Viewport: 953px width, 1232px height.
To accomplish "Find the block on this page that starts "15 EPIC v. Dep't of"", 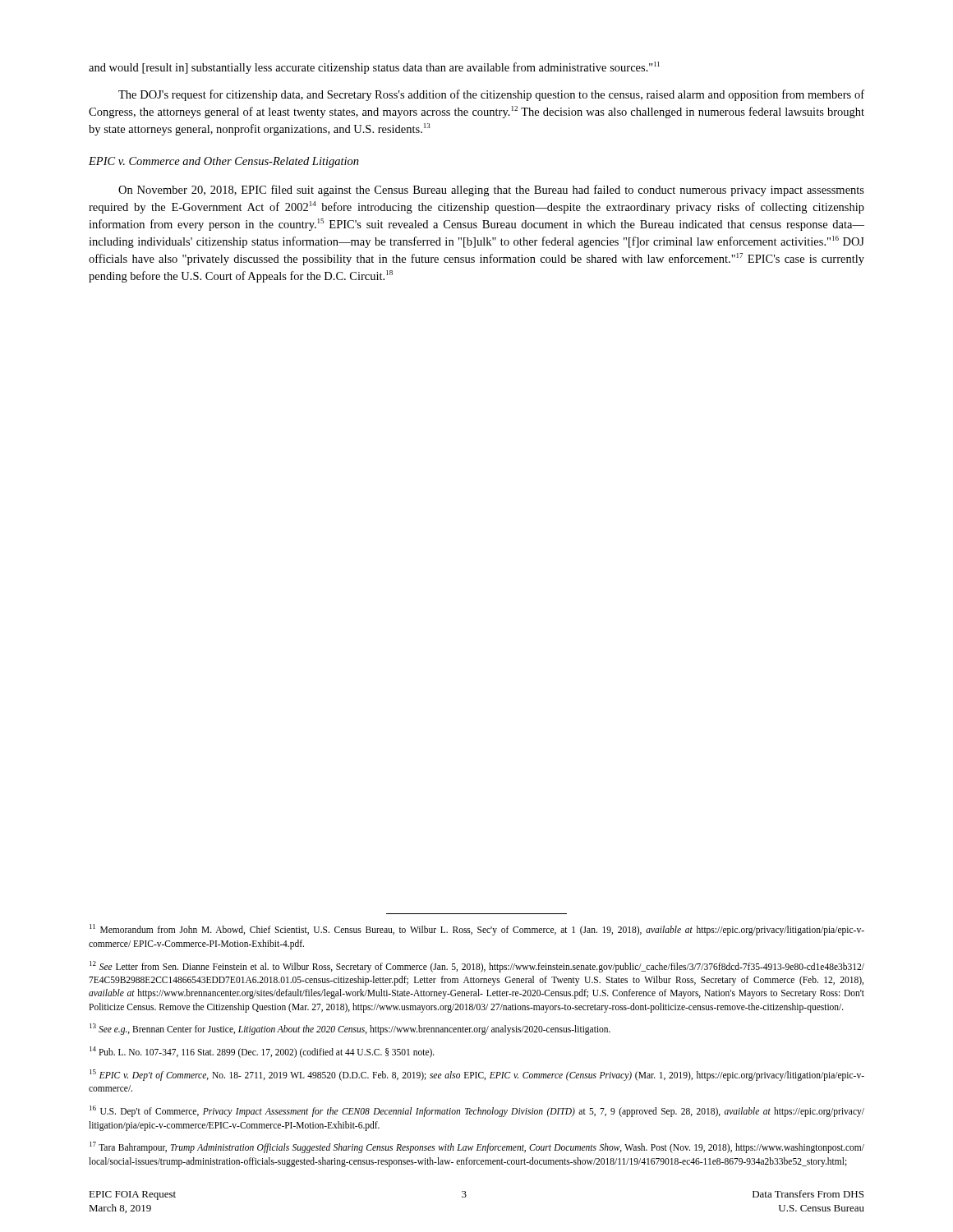I will 476,1082.
